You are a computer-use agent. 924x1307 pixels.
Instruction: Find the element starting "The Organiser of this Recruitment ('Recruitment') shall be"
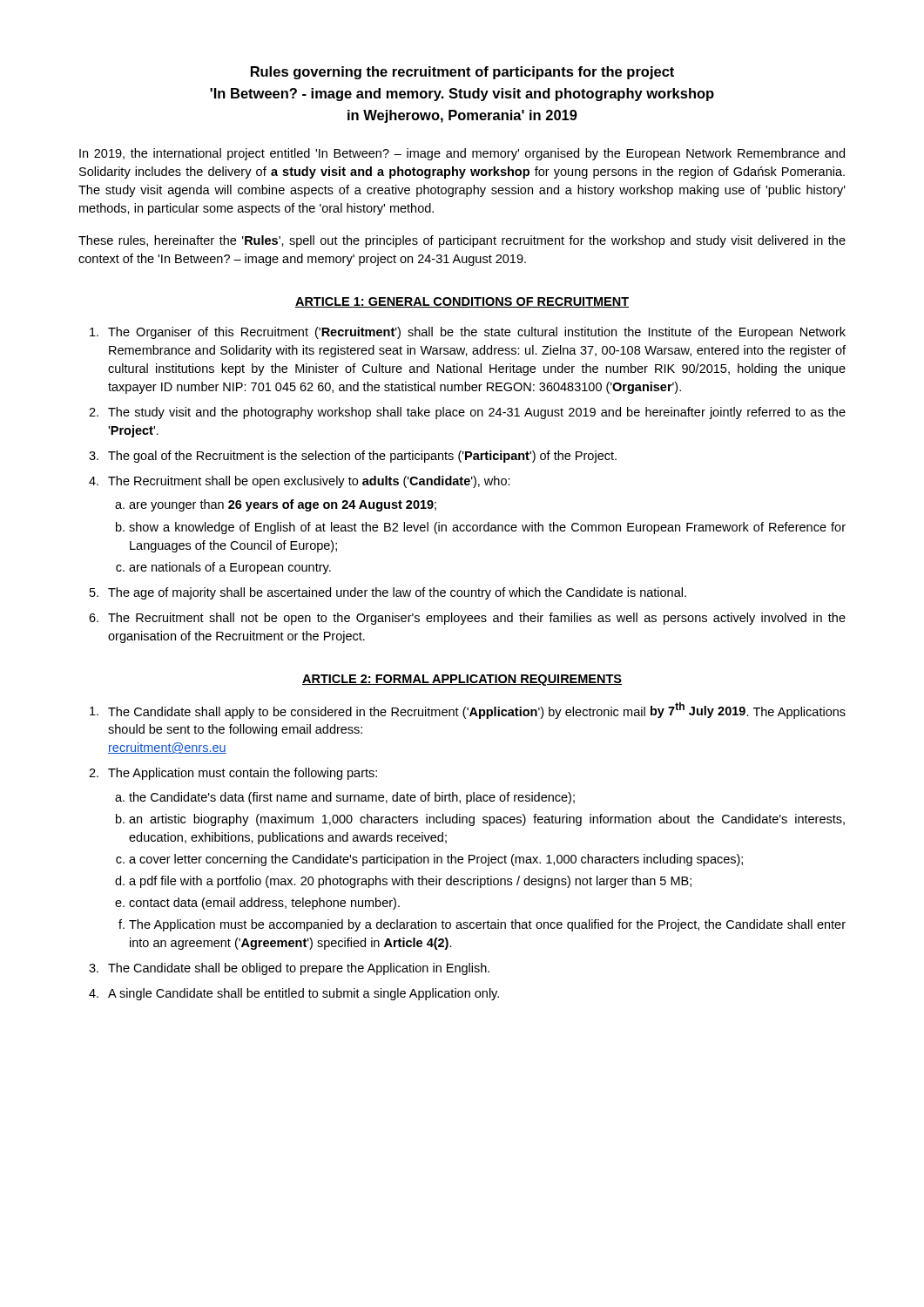pyautogui.click(x=477, y=360)
